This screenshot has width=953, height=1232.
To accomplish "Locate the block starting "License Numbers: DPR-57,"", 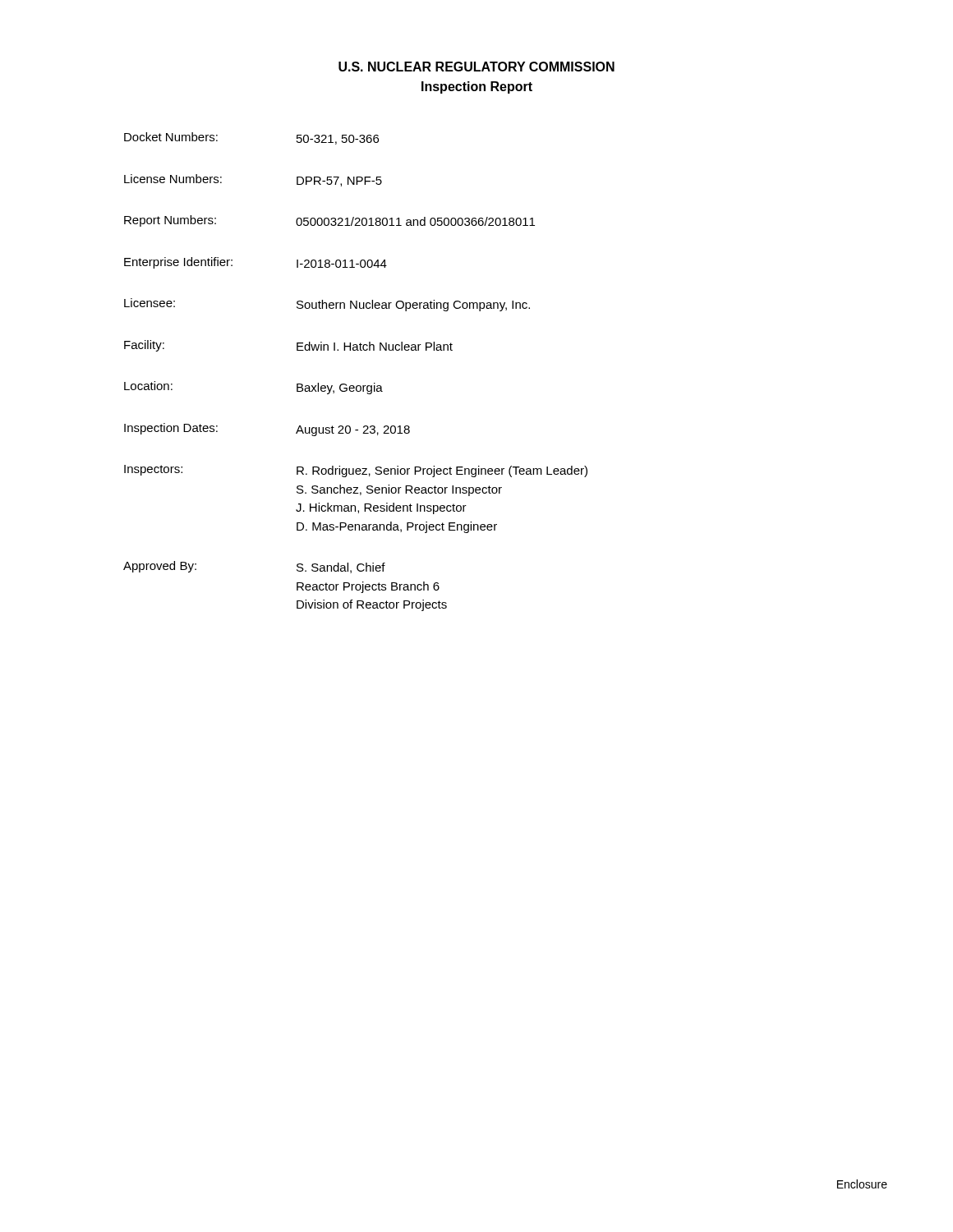I will [174, 180].
